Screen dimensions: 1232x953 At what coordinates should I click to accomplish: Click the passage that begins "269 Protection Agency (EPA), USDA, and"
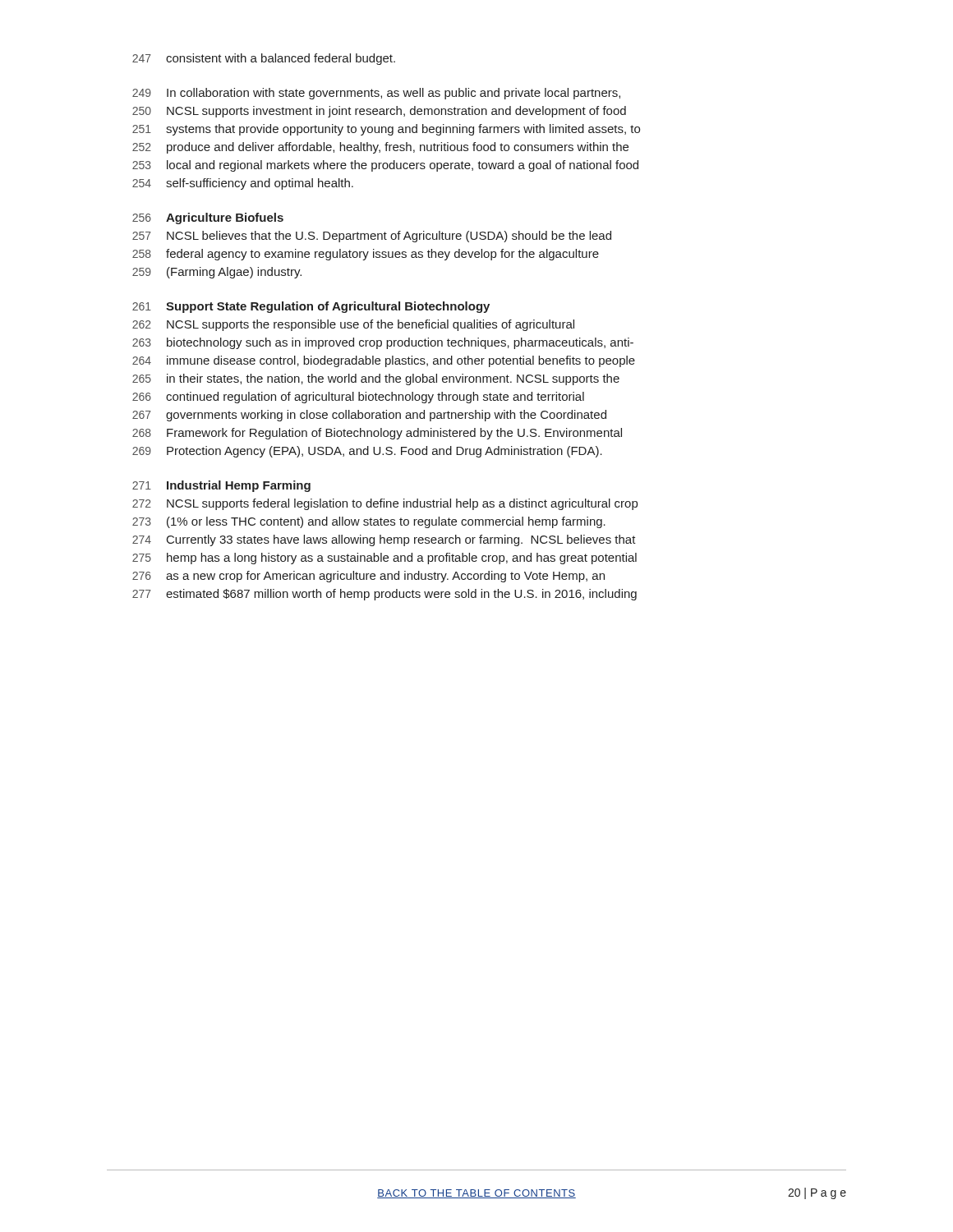[x=476, y=451]
